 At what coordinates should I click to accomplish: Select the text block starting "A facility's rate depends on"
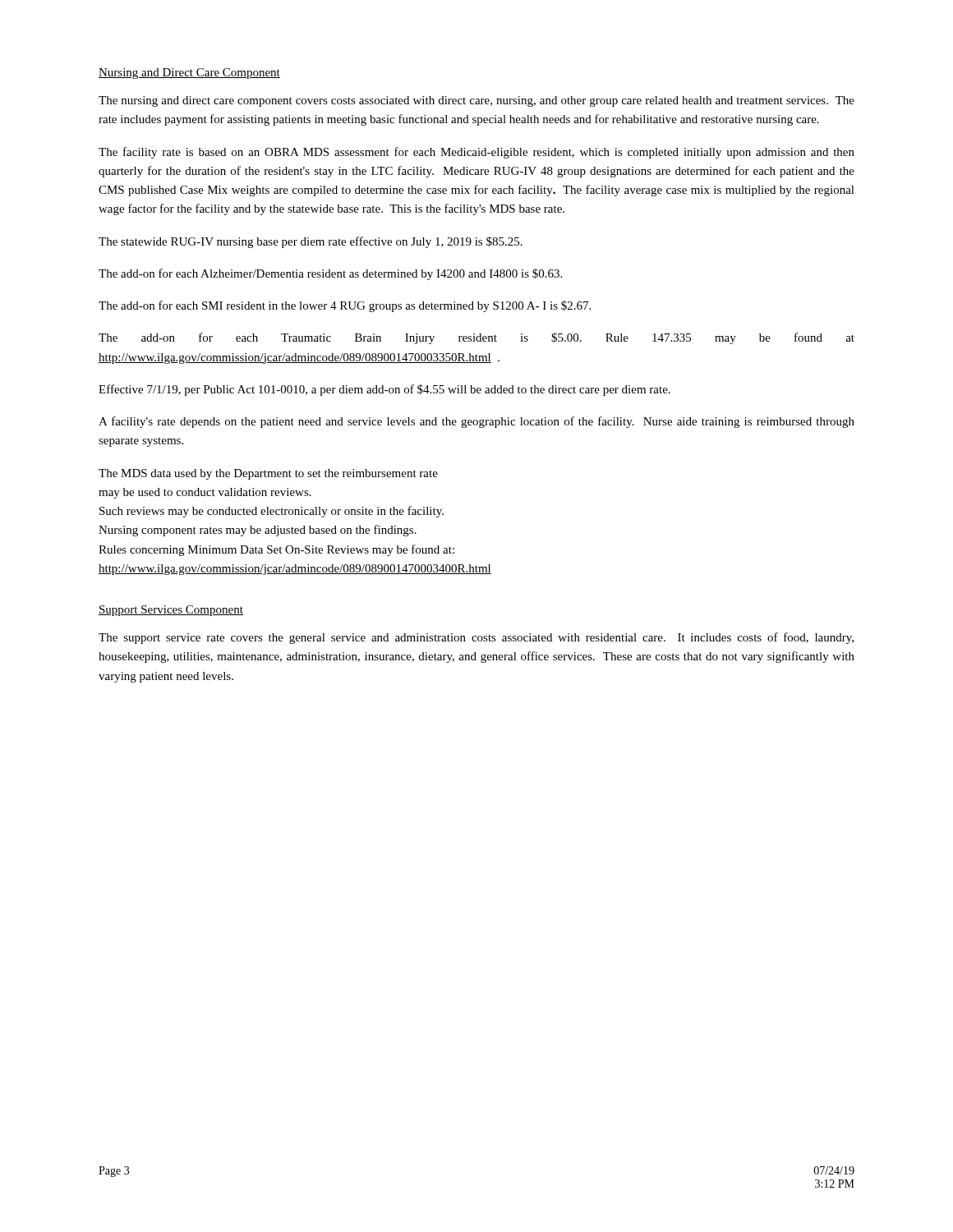click(476, 431)
